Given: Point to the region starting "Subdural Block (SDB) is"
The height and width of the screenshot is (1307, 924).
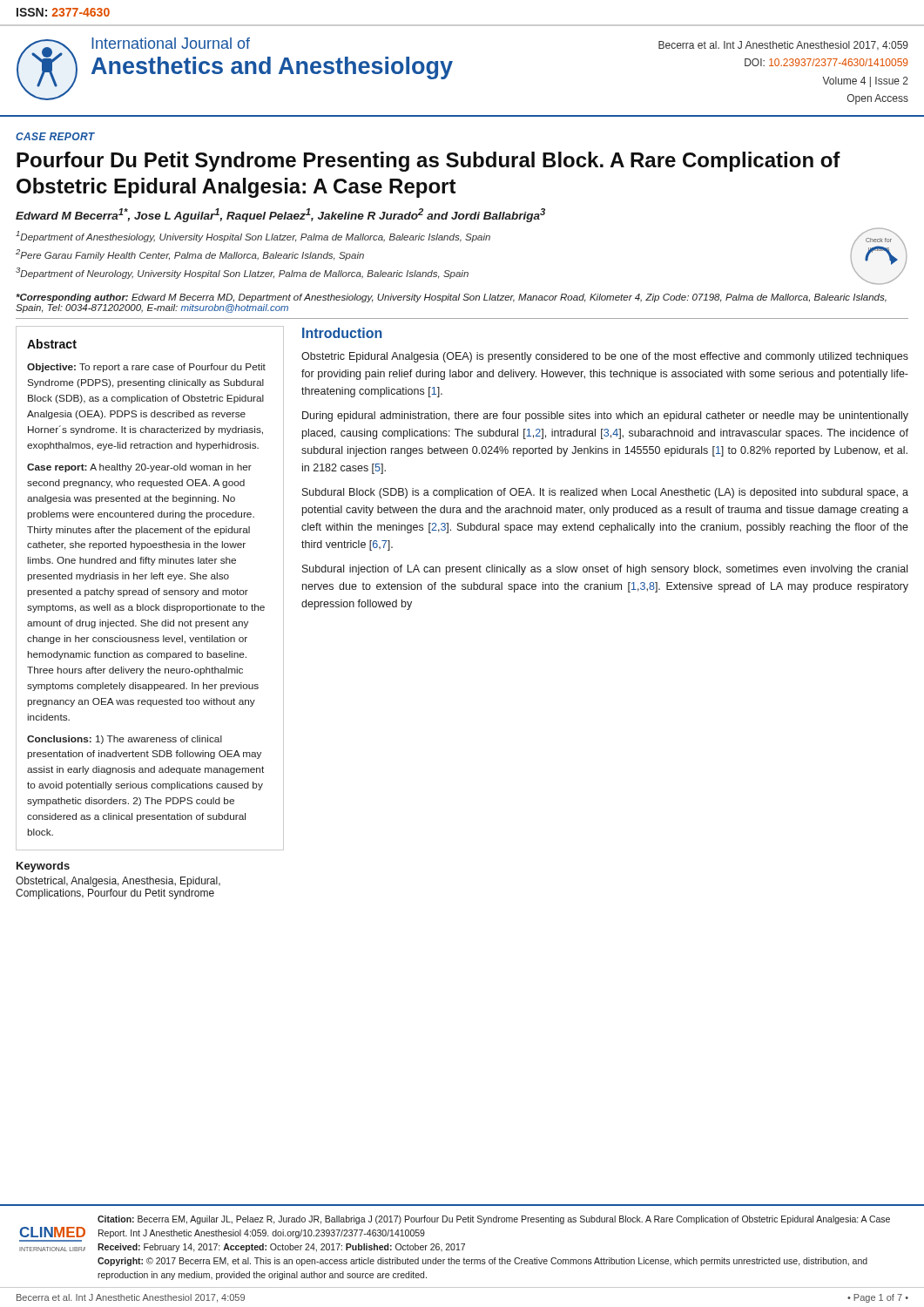Looking at the screenshot, I should click(605, 518).
